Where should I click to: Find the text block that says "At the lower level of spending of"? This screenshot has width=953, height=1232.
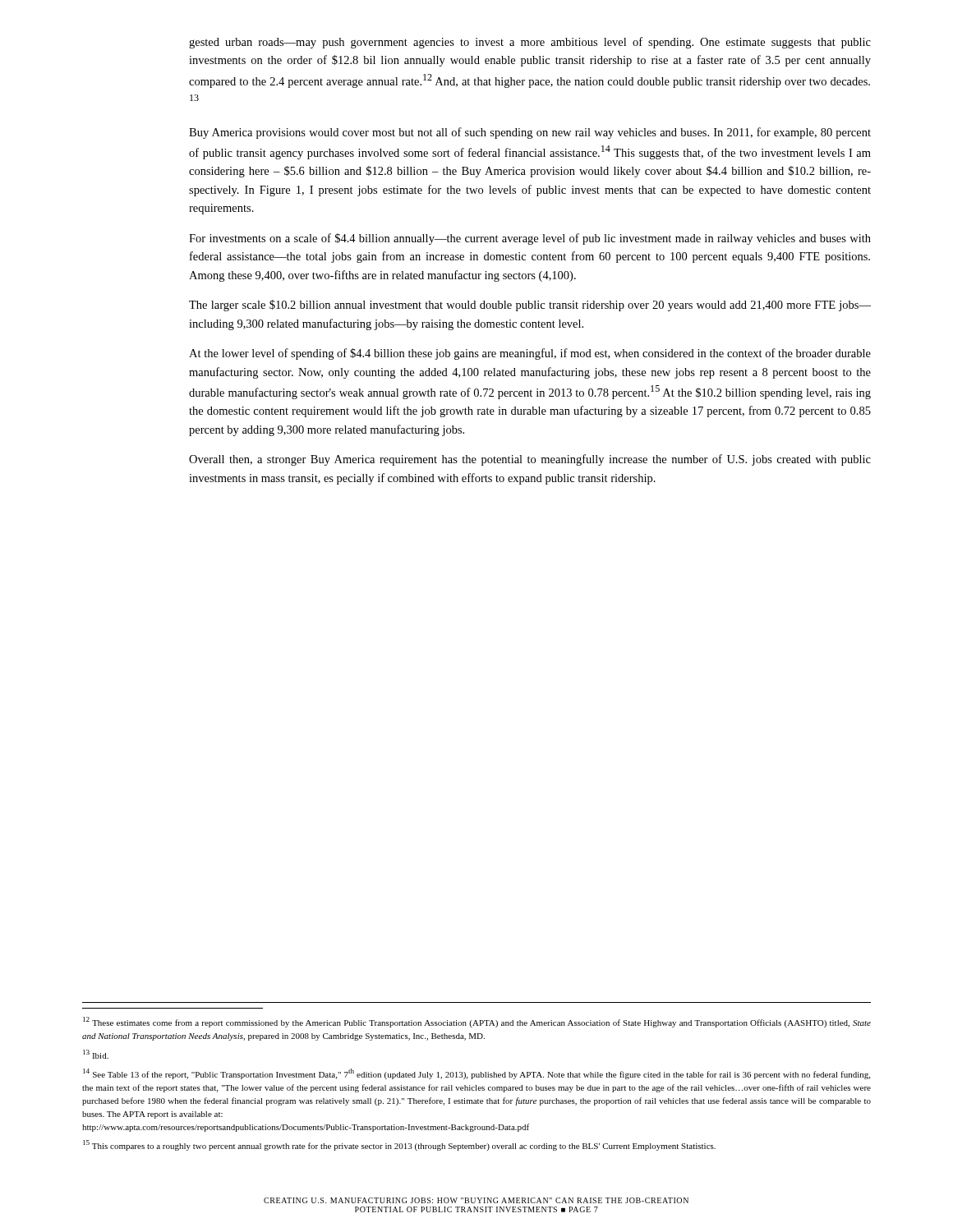(530, 391)
